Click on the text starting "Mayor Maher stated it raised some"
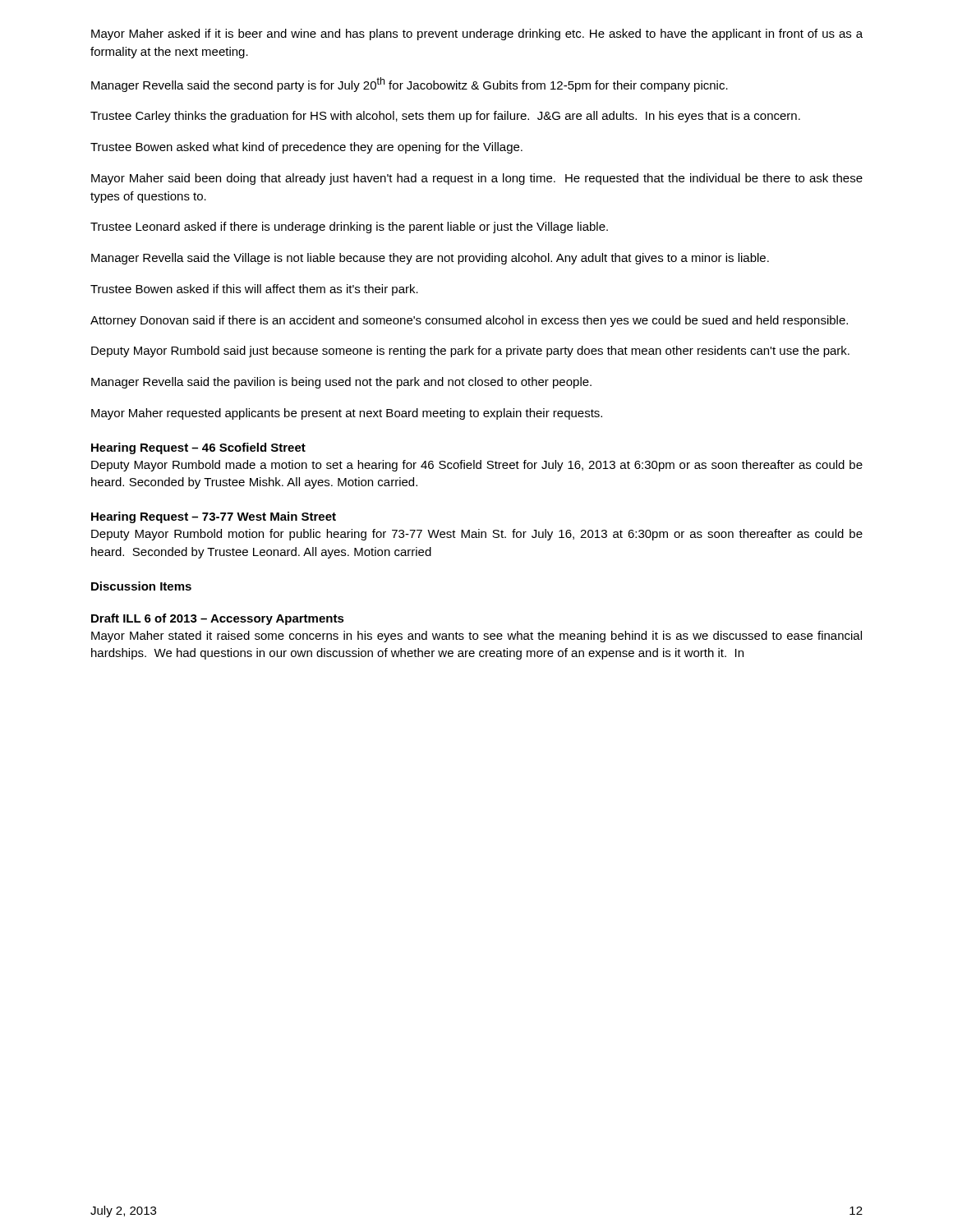The width and height of the screenshot is (953, 1232). coord(476,644)
